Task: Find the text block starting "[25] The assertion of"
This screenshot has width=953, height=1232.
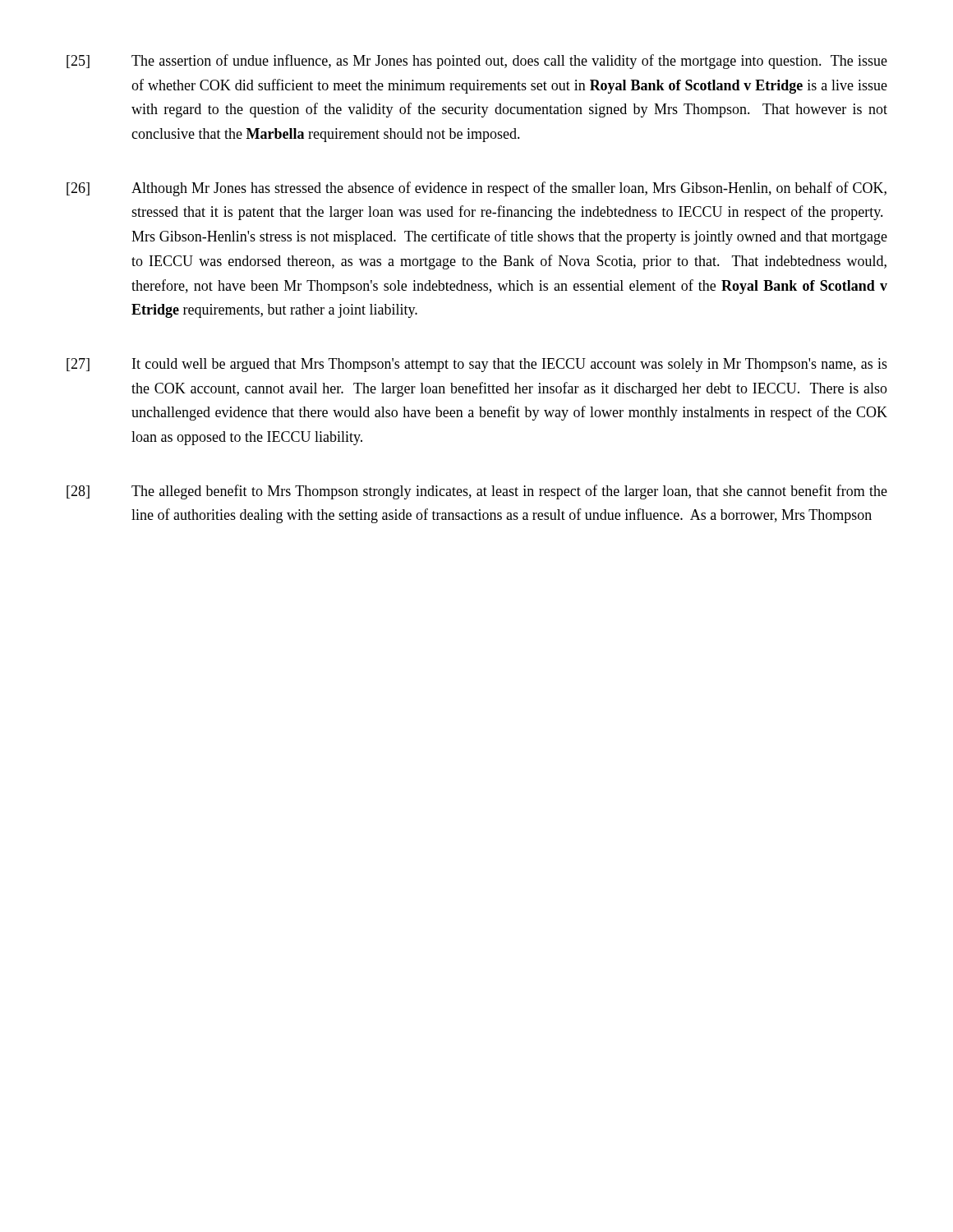Action: pyautogui.click(x=476, y=98)
